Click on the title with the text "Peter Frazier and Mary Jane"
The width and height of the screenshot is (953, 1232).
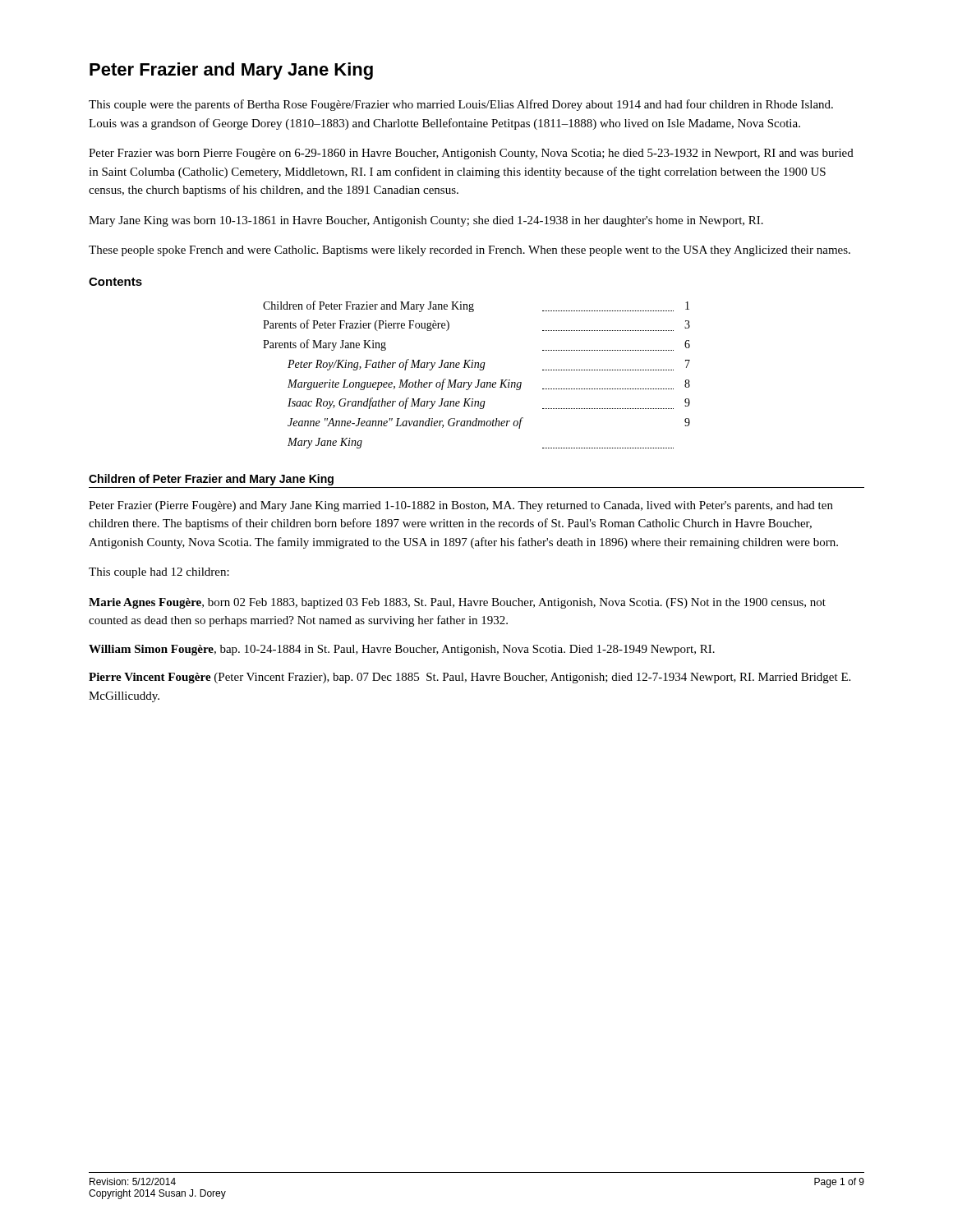coord(231,71)
